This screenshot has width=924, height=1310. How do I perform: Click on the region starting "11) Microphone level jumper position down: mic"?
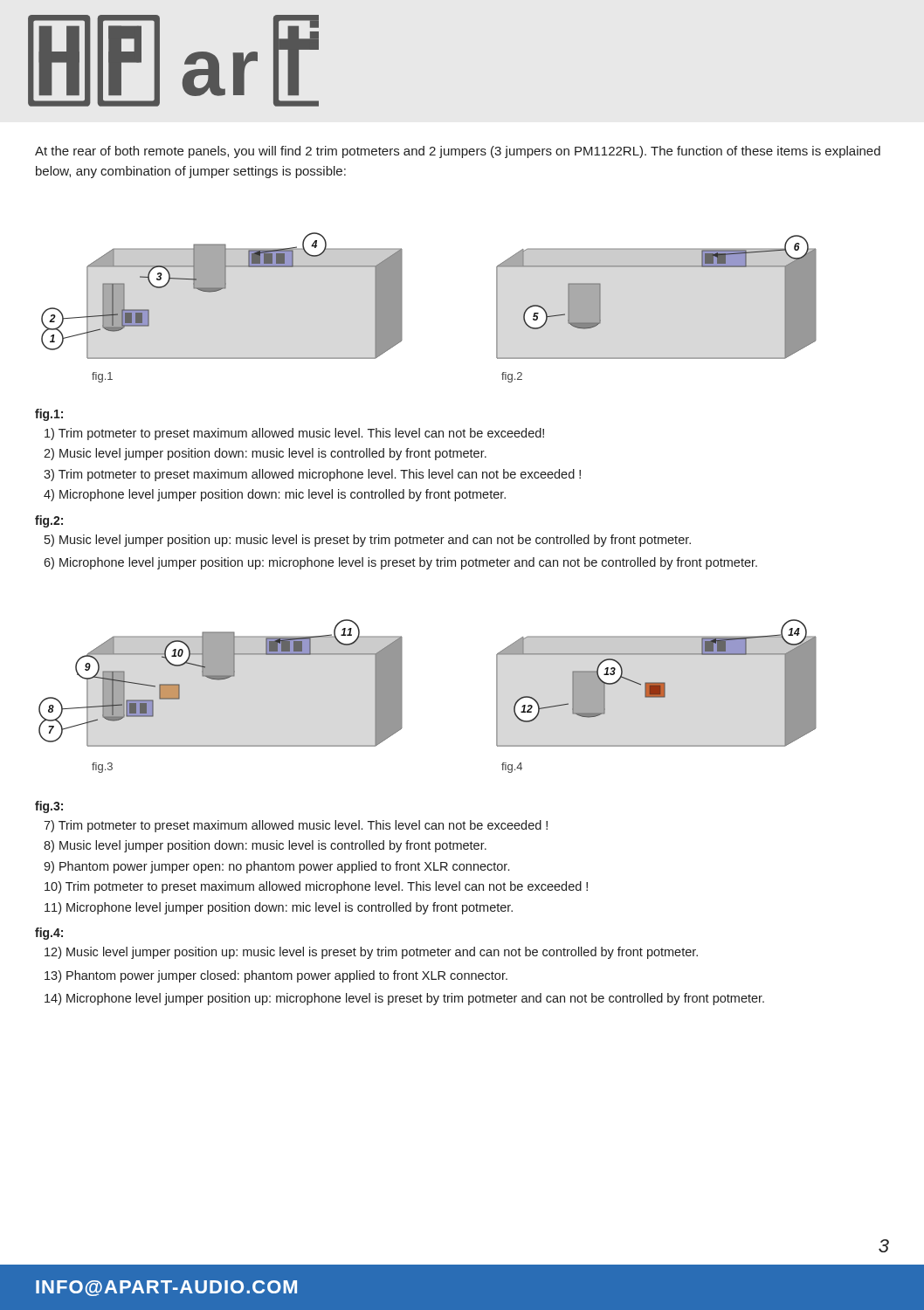point(279,907)
